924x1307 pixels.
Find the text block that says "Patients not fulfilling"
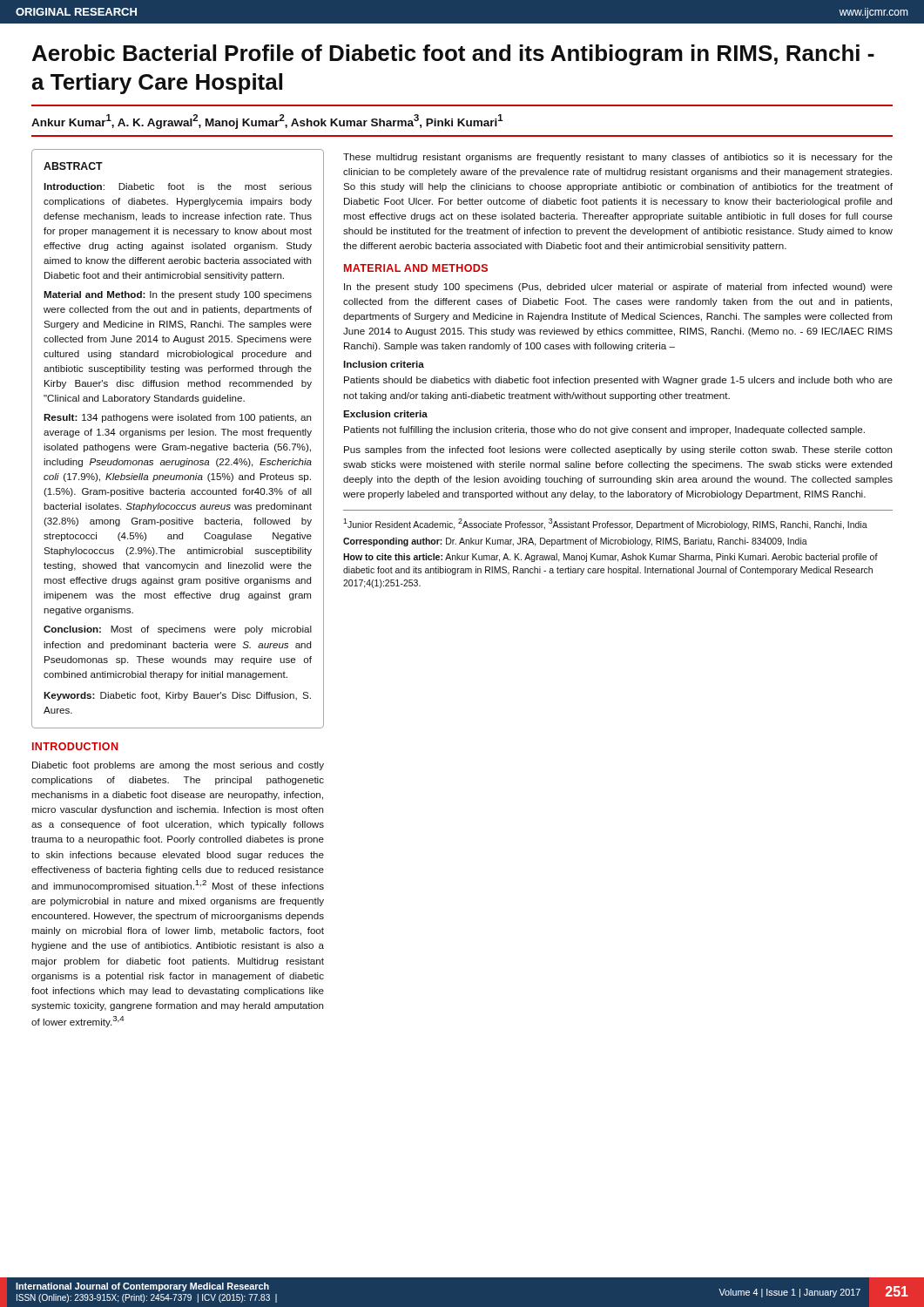coord(604,429)
